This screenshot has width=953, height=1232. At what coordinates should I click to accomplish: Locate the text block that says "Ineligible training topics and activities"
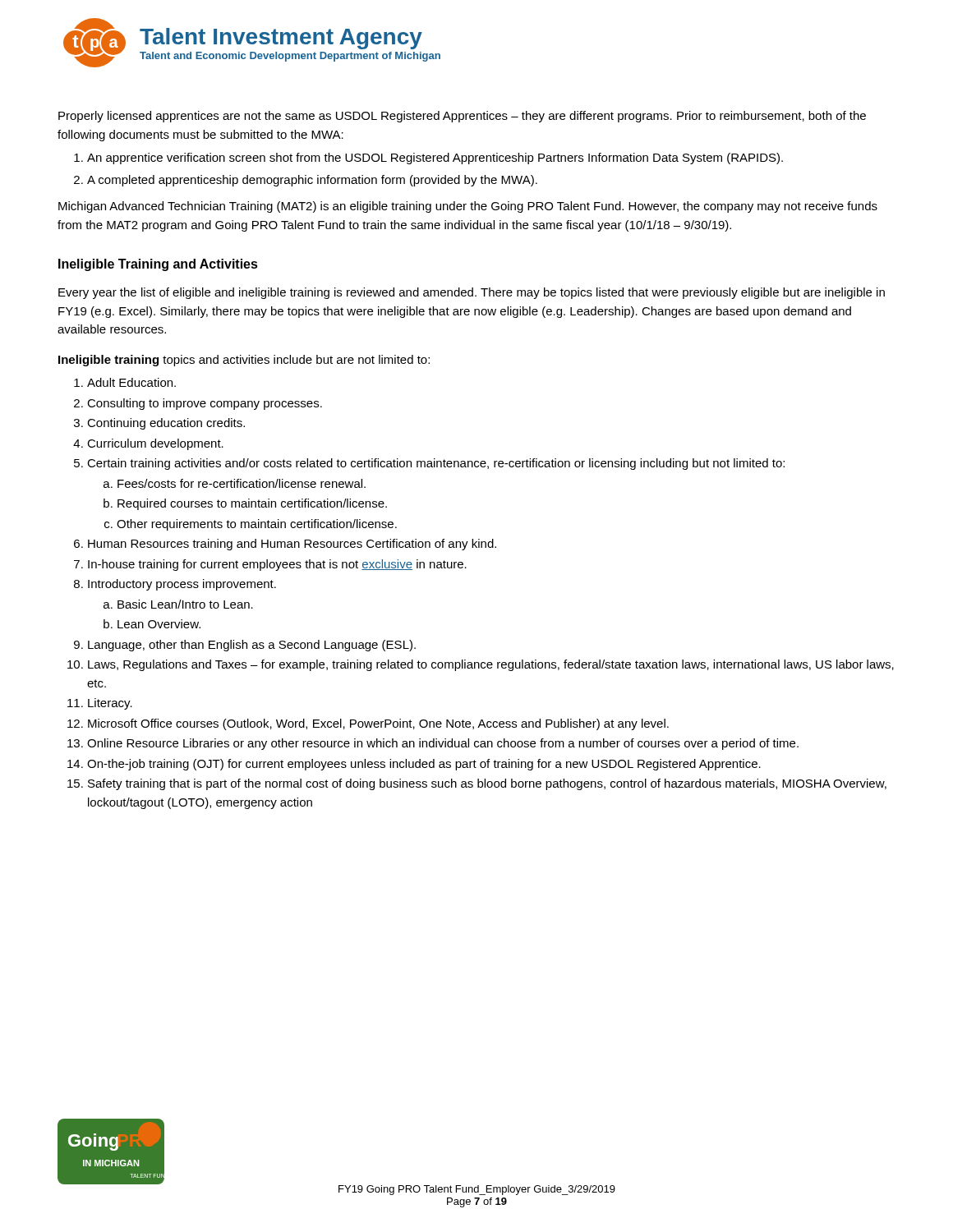point(244,359)
